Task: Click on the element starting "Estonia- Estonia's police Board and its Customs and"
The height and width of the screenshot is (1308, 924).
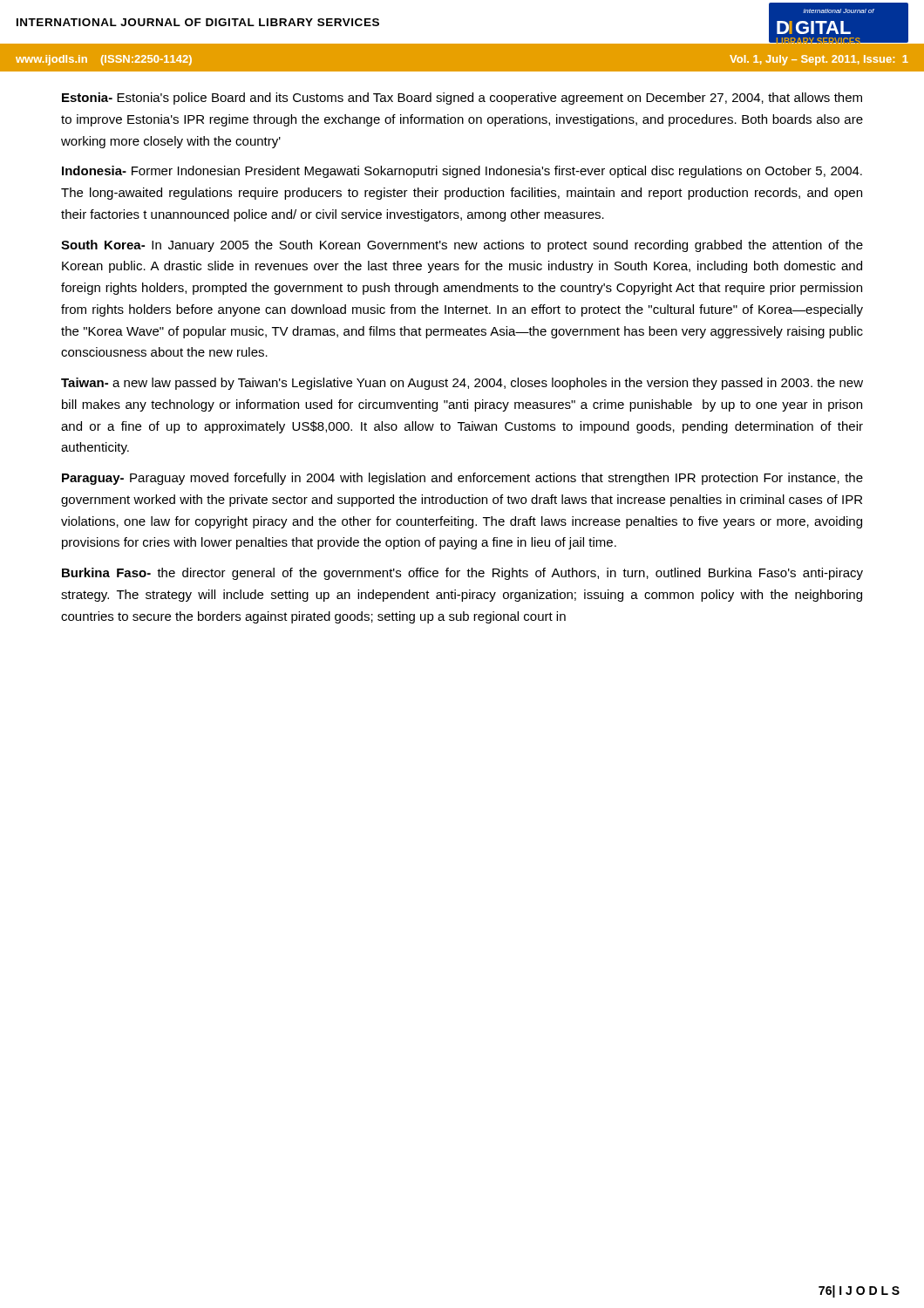Action: (462, 119)
